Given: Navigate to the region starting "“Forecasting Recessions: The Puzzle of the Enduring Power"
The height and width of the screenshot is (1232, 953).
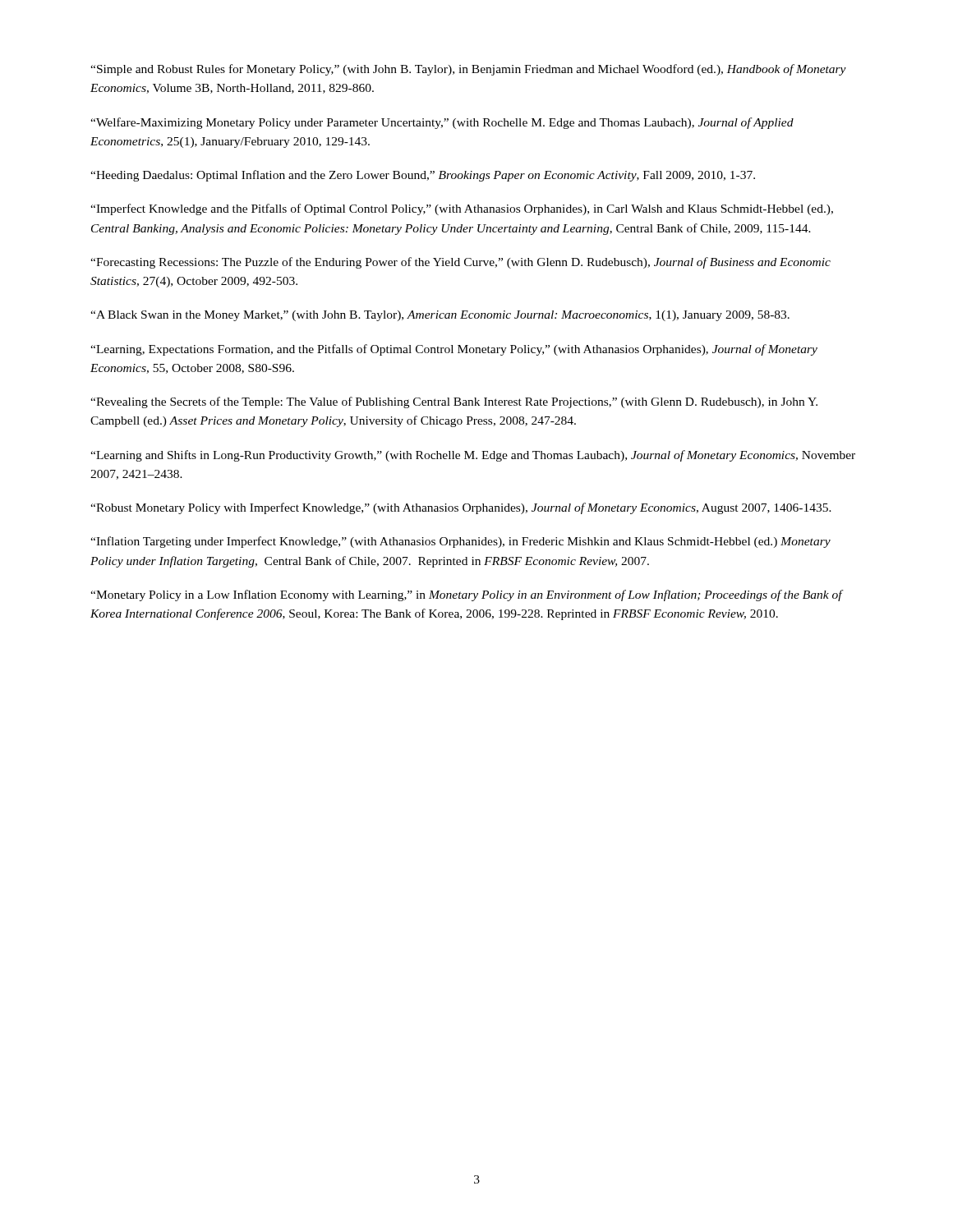Looking at the screenshot, I should tap(460, 271).
